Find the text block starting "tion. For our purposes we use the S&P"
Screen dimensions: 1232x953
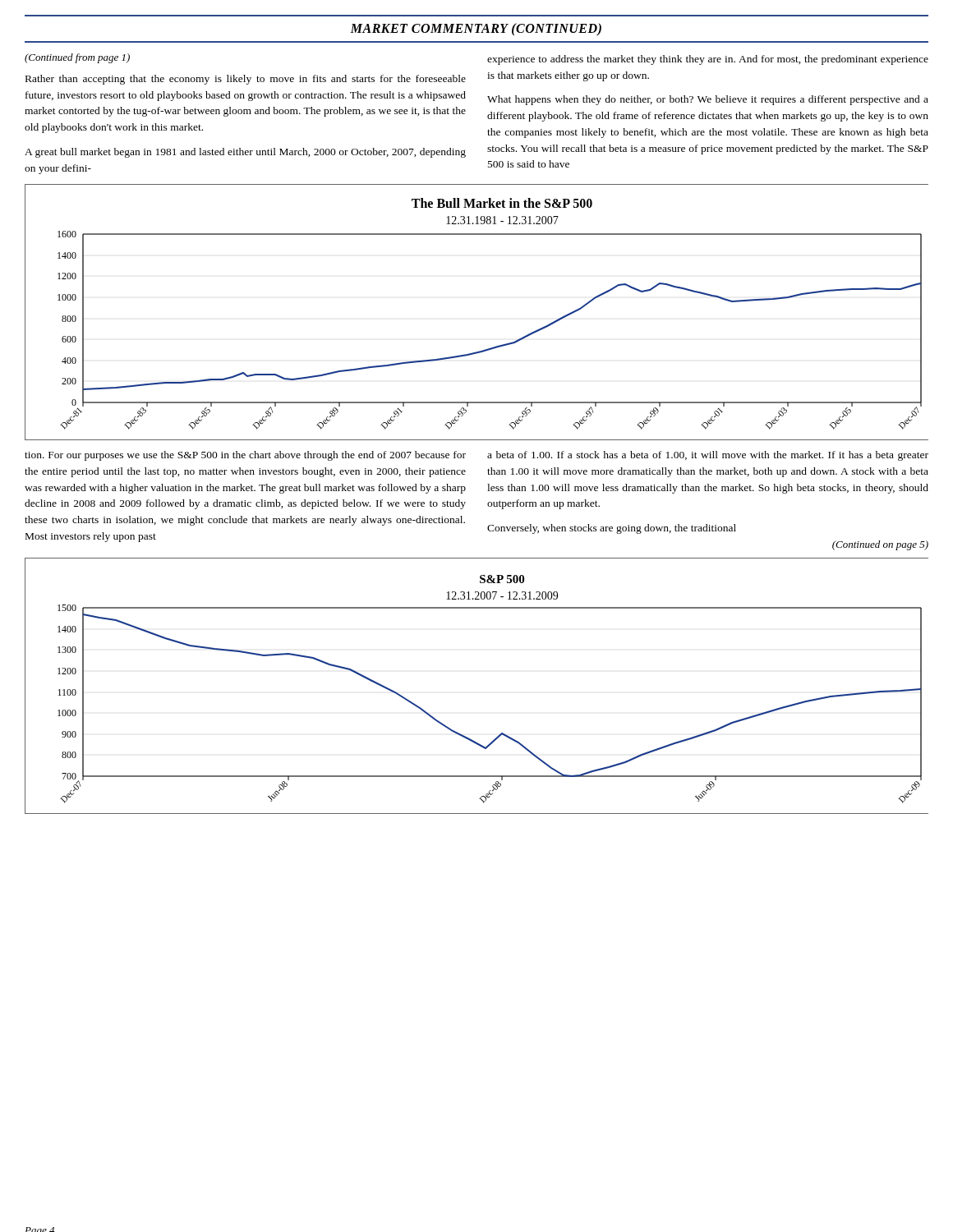(x=245, y=495)
